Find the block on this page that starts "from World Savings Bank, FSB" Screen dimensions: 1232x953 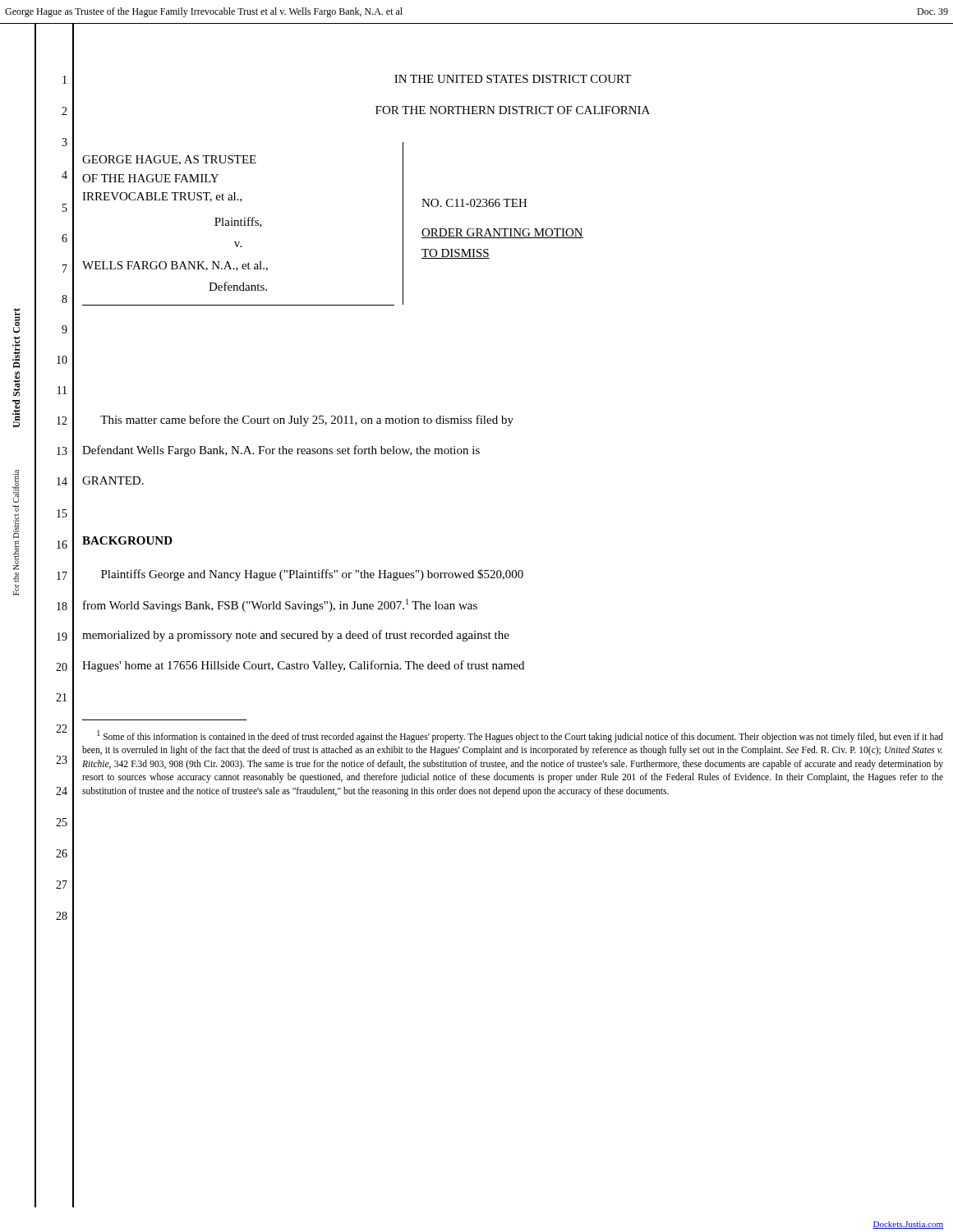click(280, 605)
